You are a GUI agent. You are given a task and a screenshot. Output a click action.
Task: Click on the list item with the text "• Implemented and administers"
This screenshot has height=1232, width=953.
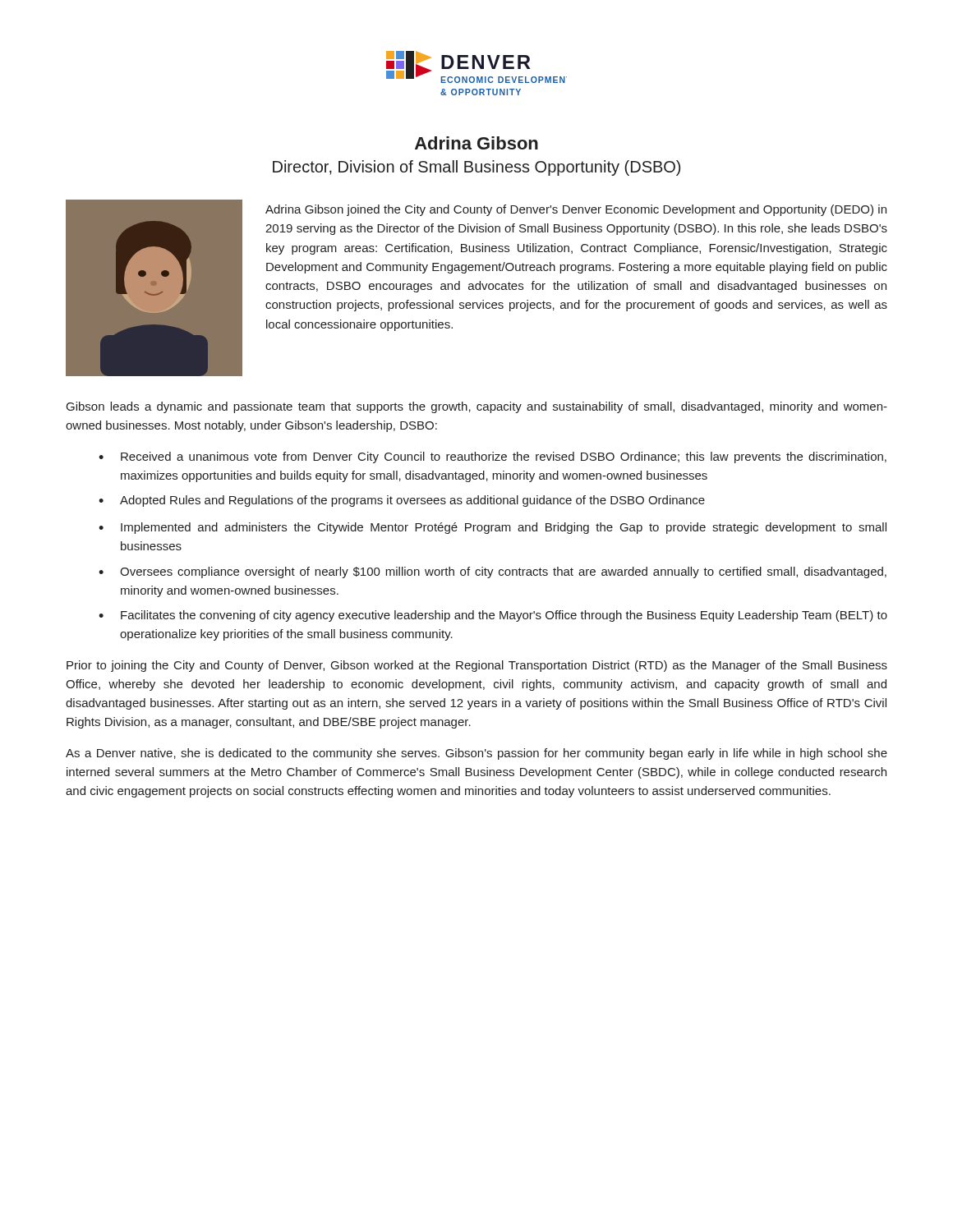[x=493, y=537]
